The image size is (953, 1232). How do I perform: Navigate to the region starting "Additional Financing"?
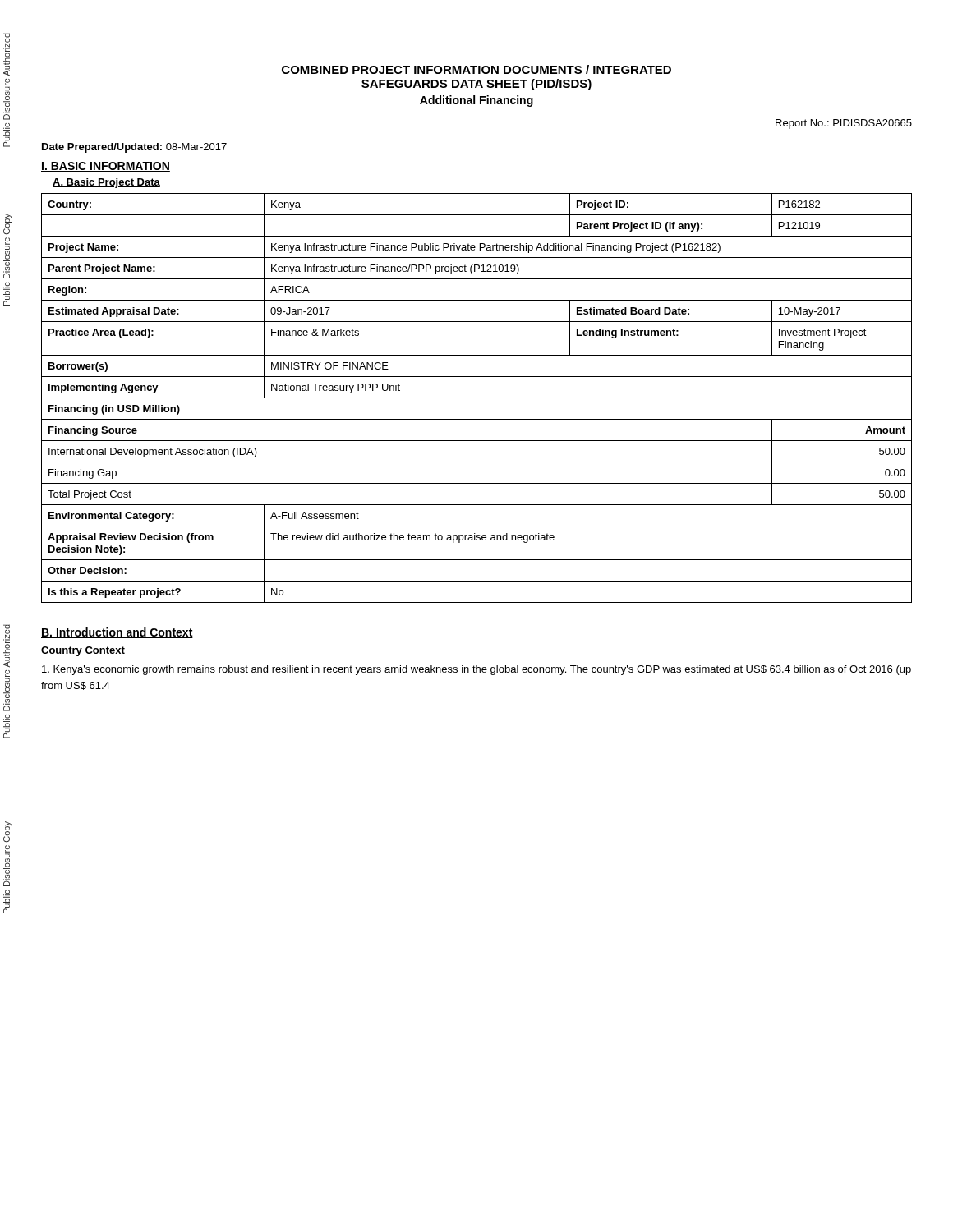tap(476, 100)
